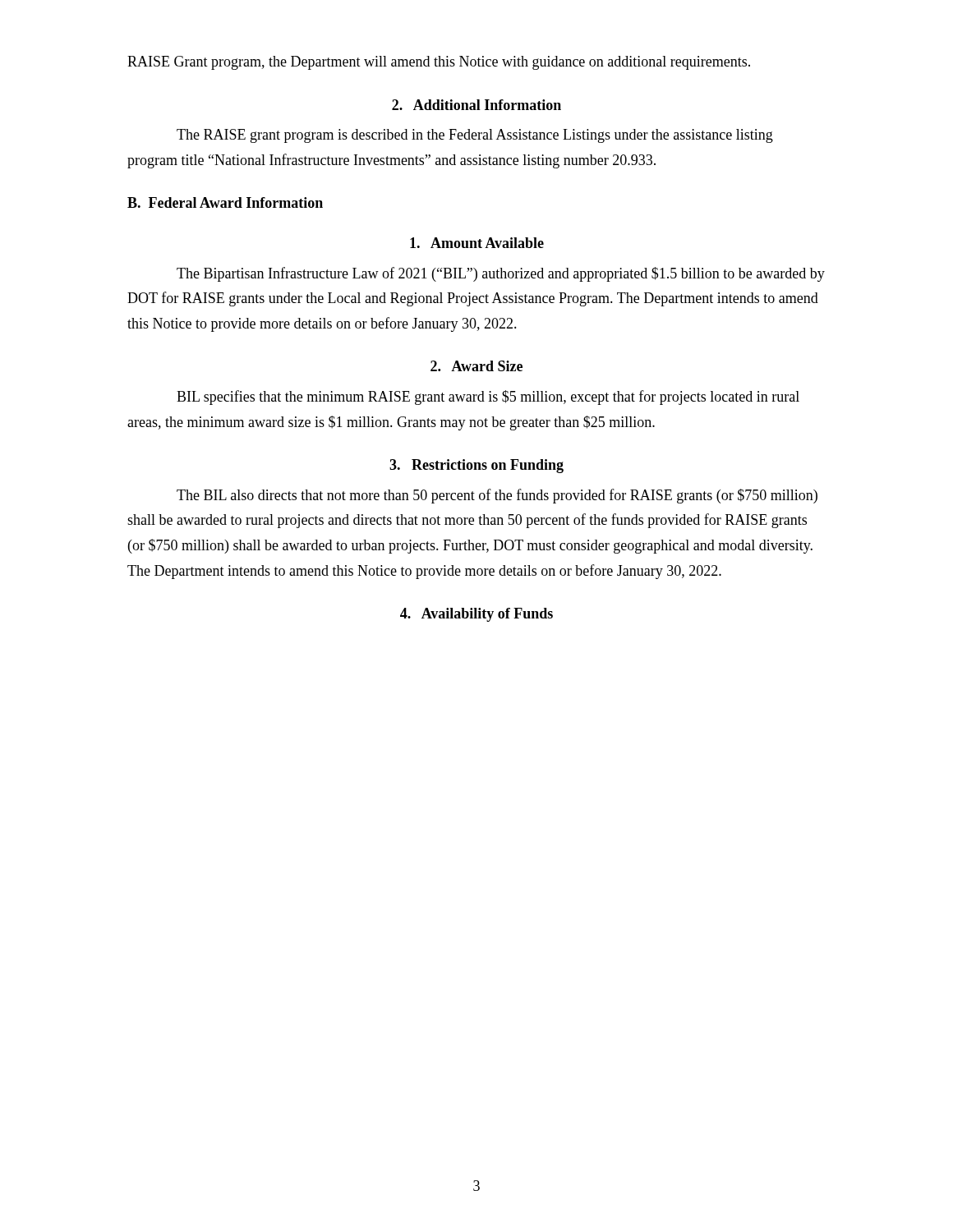
Task: Point to the block starting "4. Availability of Funds"
Action: pos(476,614)
